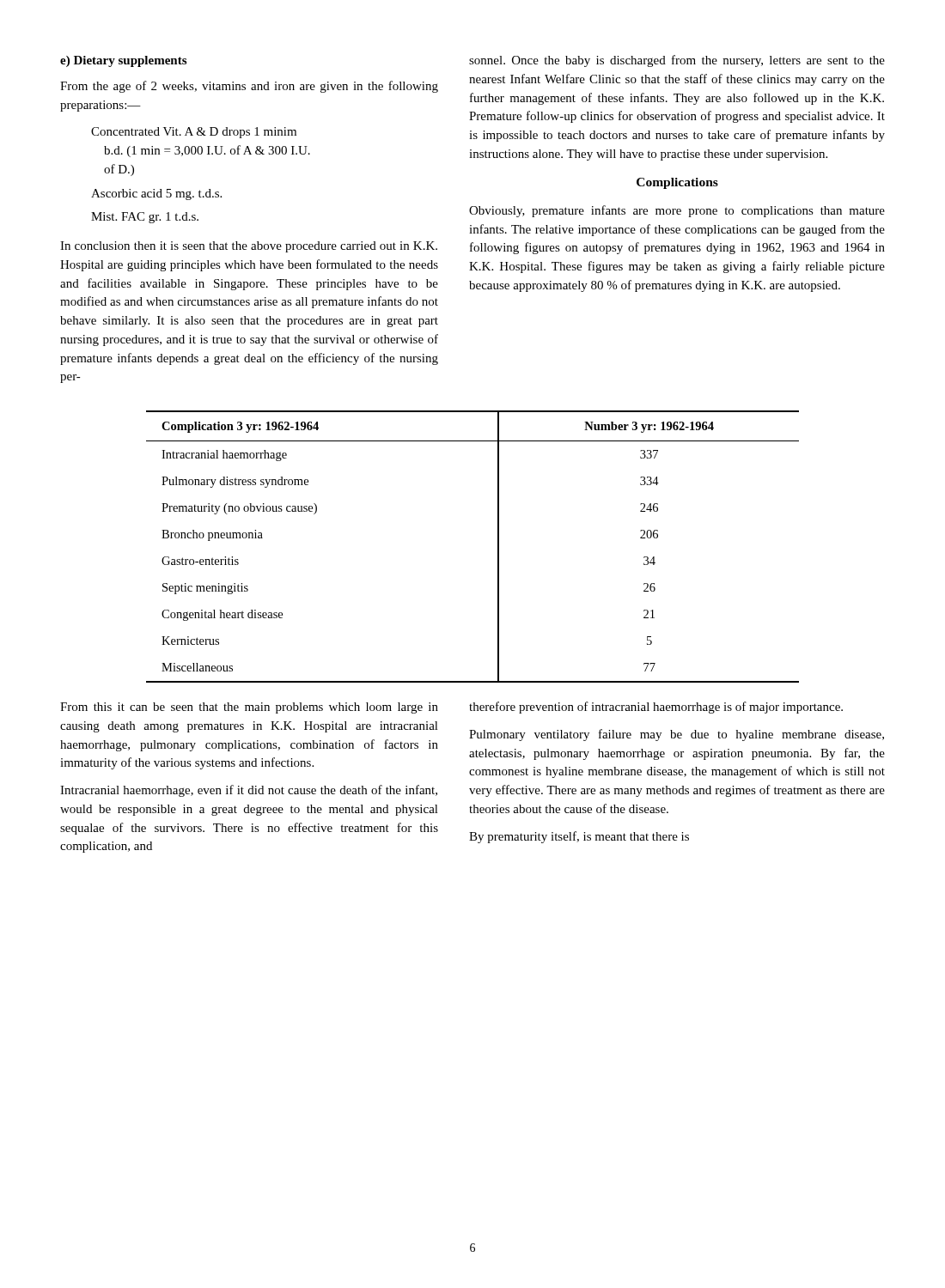The height and width of the screenshot is (1288, 945).
Task: Click on the block starting "Obviously, premature infants are more"
Action: (677, 248)
